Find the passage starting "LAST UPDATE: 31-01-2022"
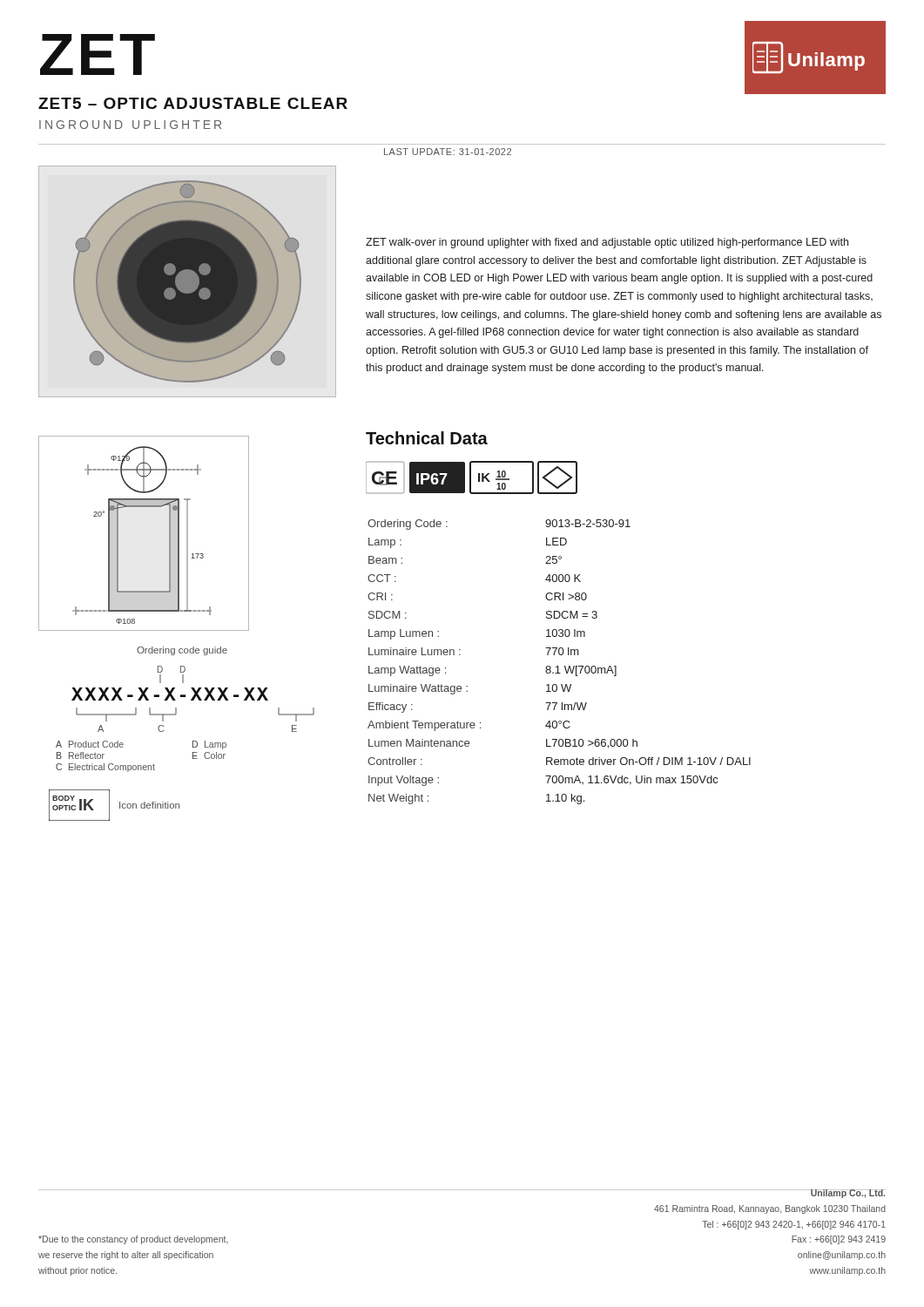The height and width of the screenshot is (1307, 924). click(x=448, y=152)
